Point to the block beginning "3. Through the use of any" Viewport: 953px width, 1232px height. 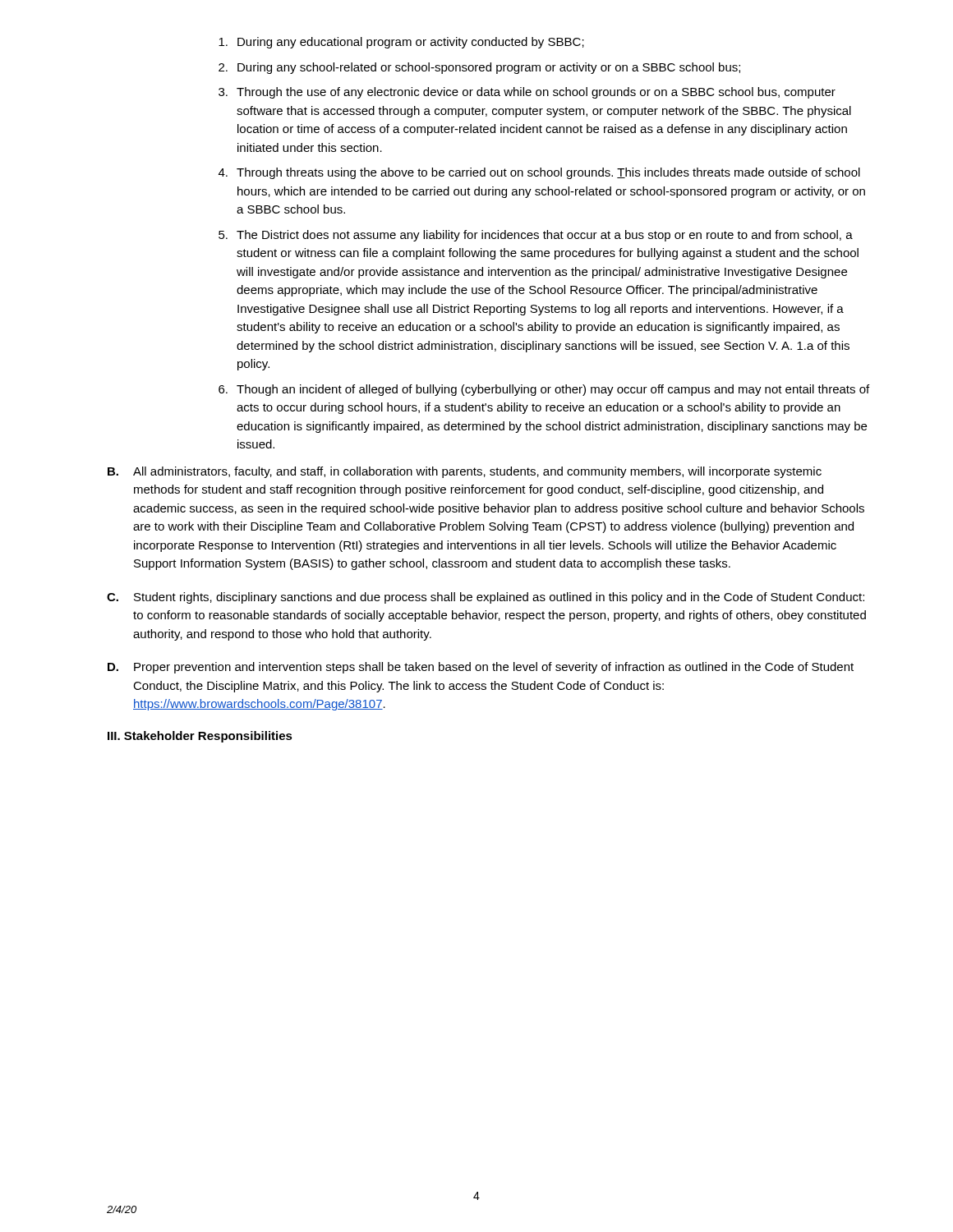(x=538, y=120)
